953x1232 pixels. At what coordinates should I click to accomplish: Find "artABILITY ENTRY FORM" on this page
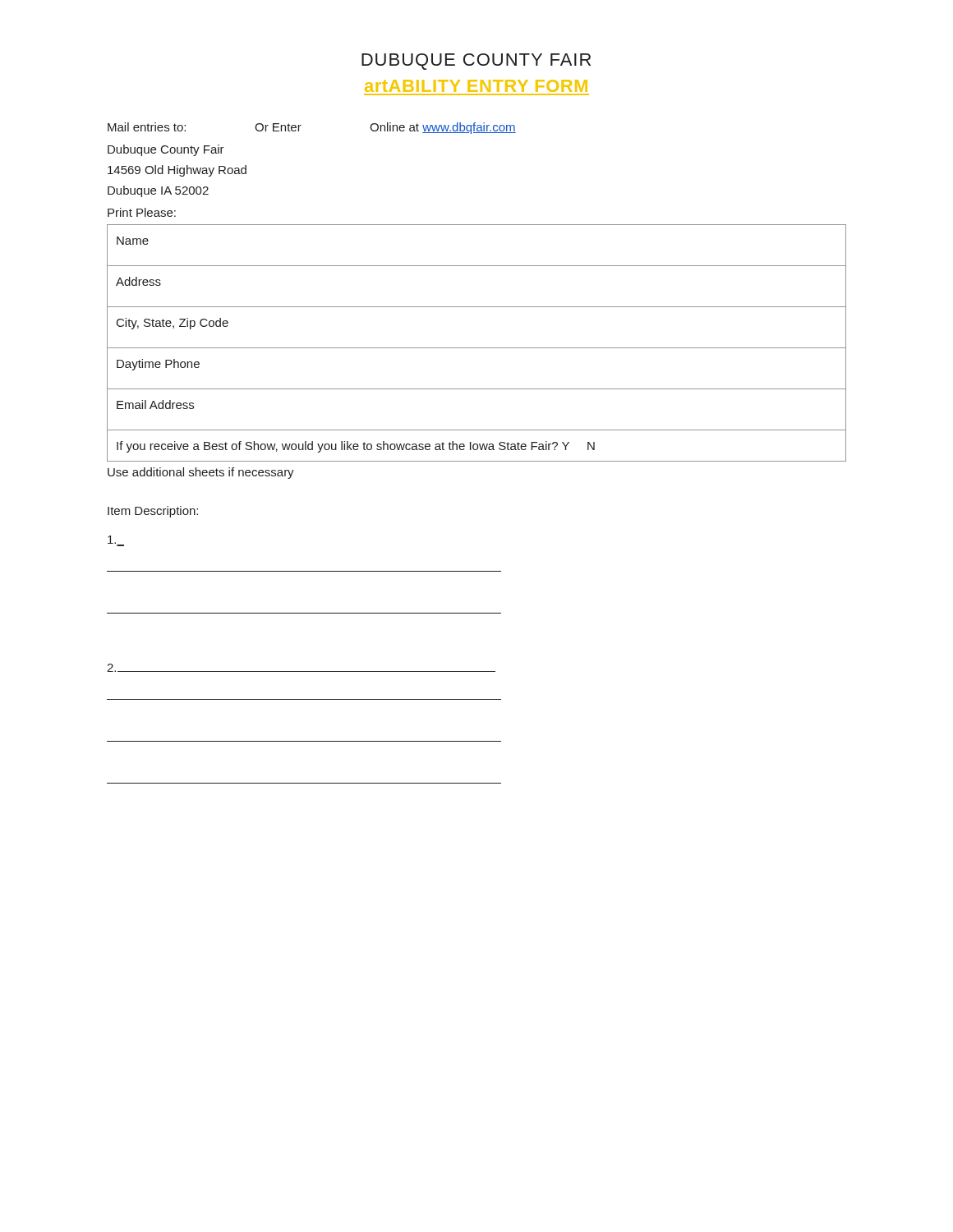coord(476,86)
